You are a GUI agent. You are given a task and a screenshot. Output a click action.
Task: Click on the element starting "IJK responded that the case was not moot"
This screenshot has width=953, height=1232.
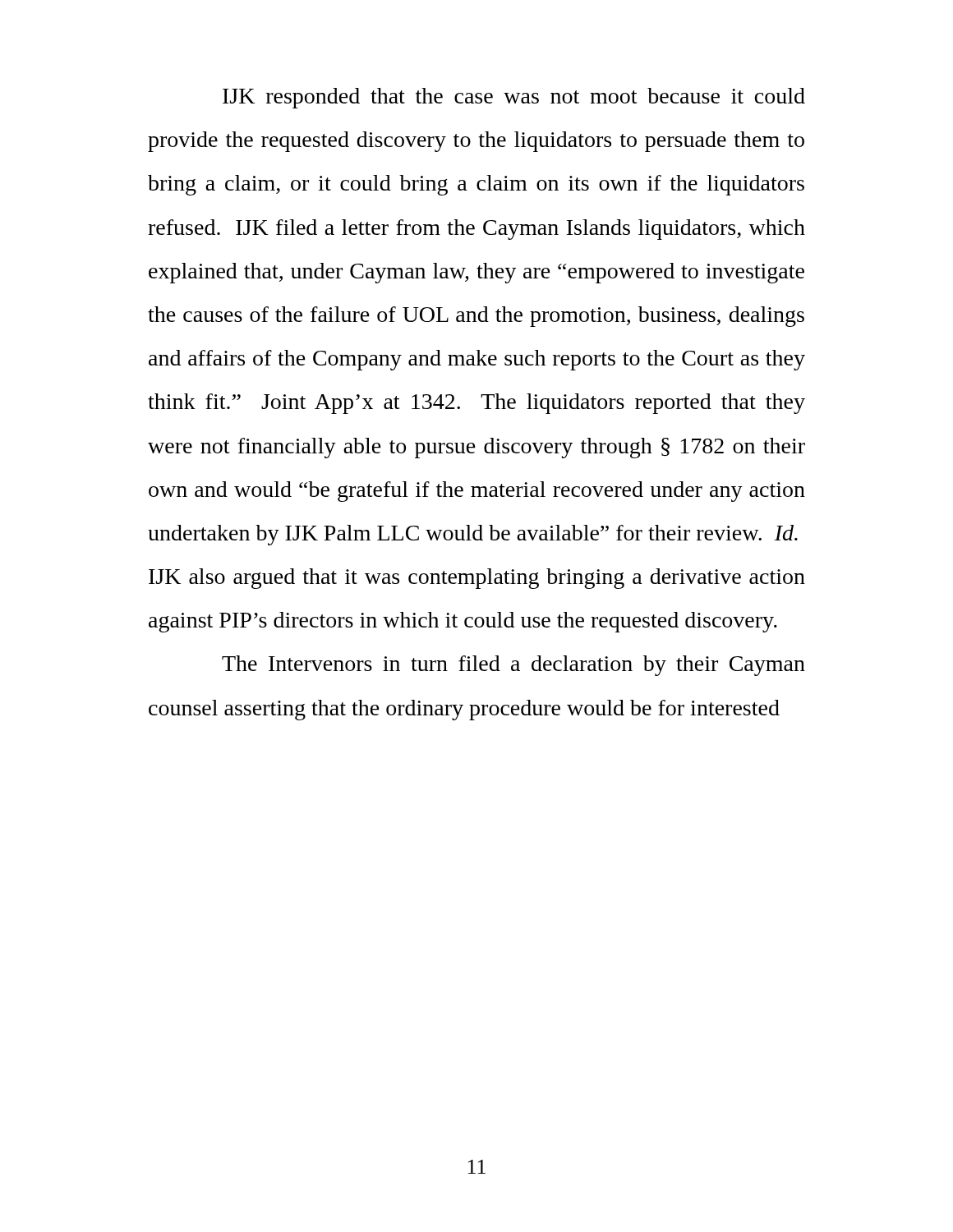tap(476, 358)
